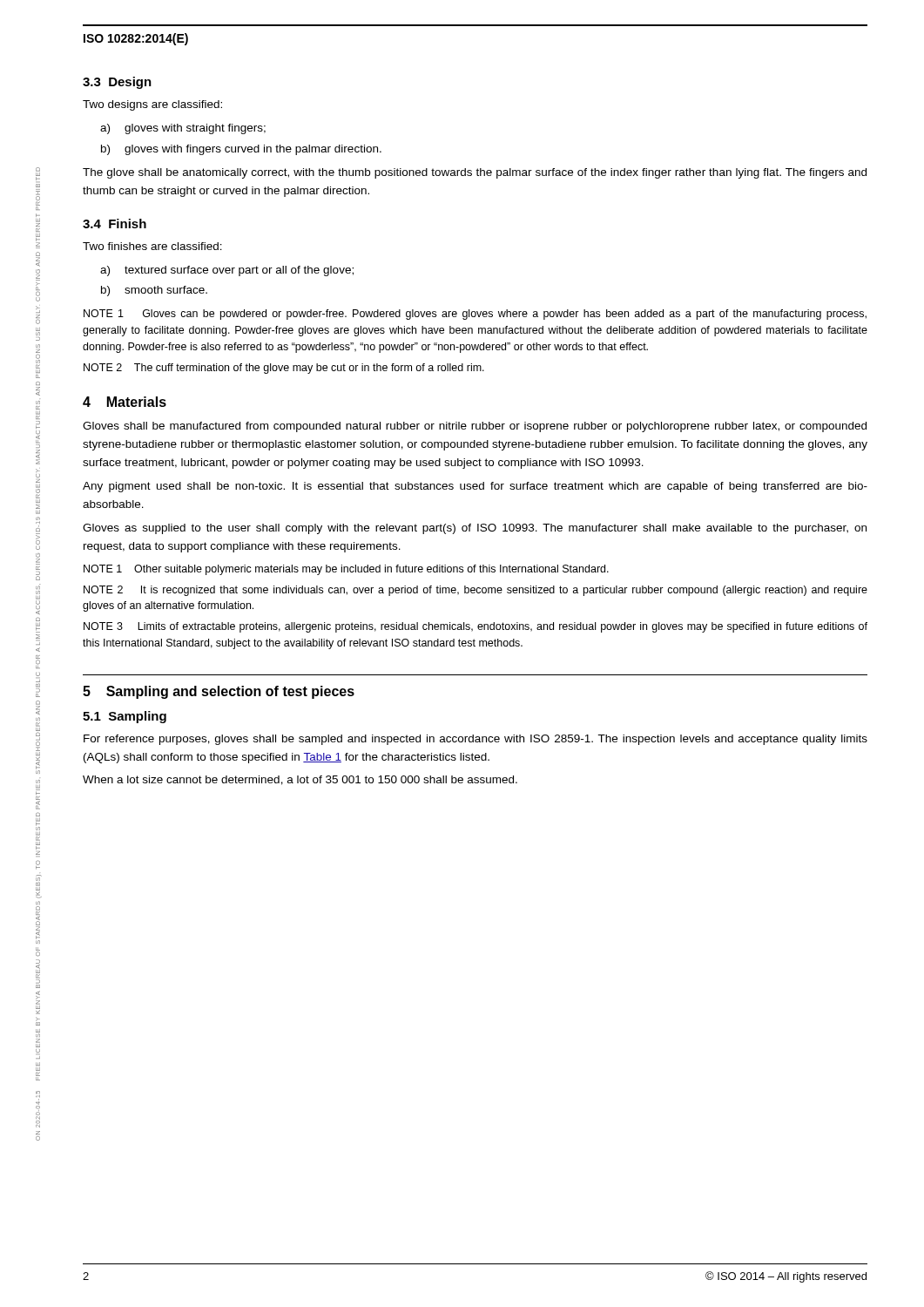
Task: Point to the block starting "b) gloves with"
Action: coord(241,150)
